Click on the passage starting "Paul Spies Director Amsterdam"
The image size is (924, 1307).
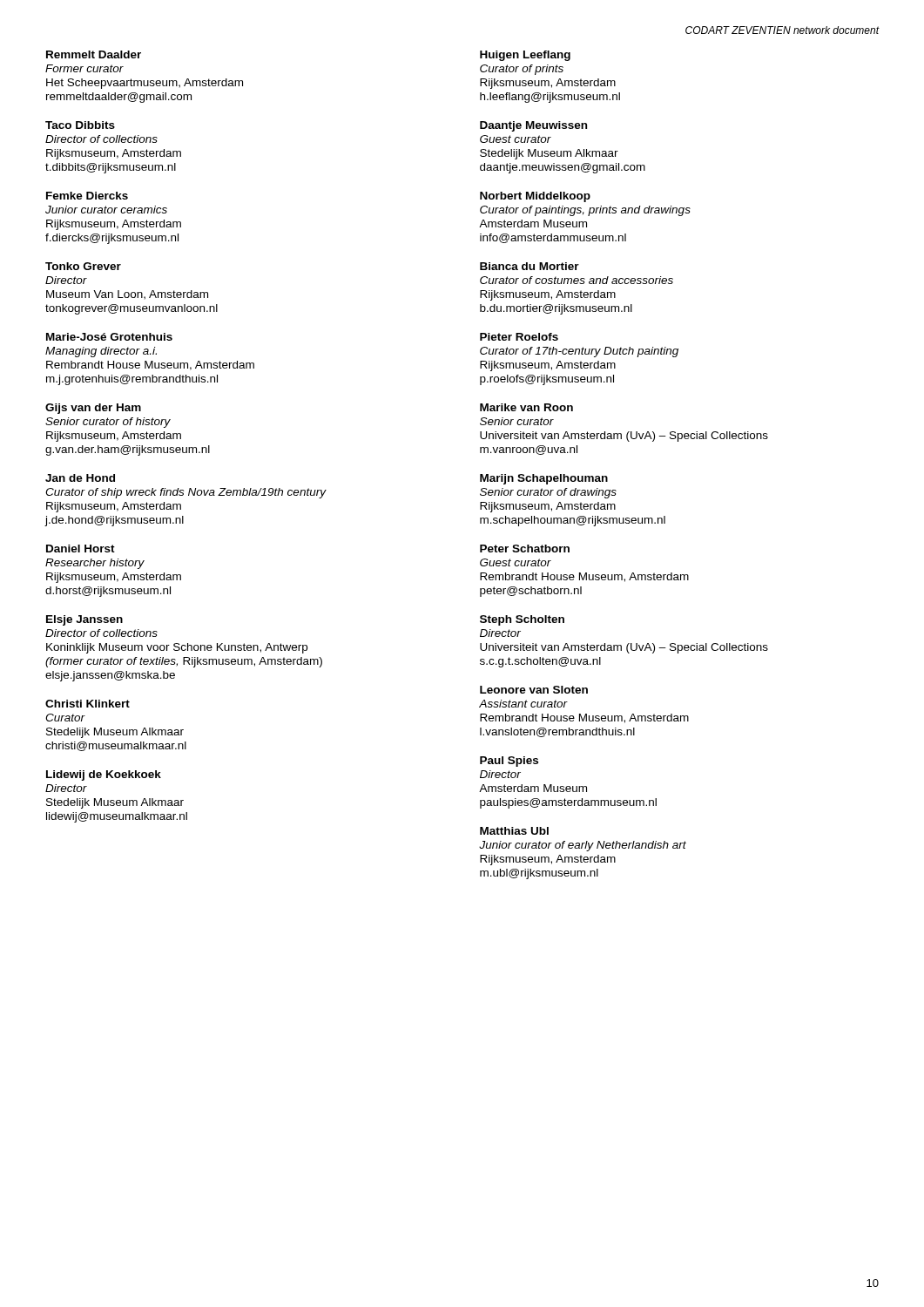(509, 762)
